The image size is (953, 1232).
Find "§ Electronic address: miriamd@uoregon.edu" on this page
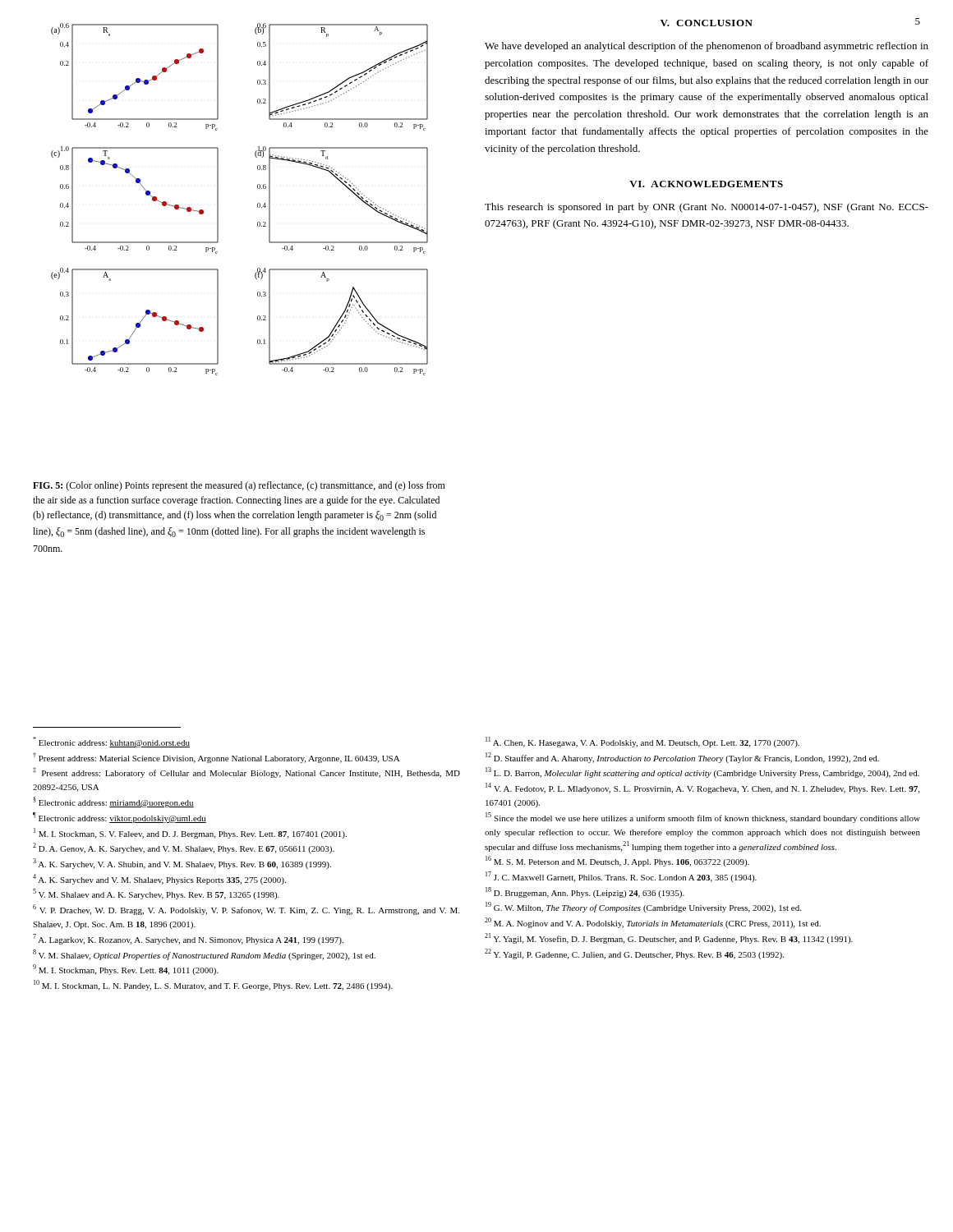point(113,802)
